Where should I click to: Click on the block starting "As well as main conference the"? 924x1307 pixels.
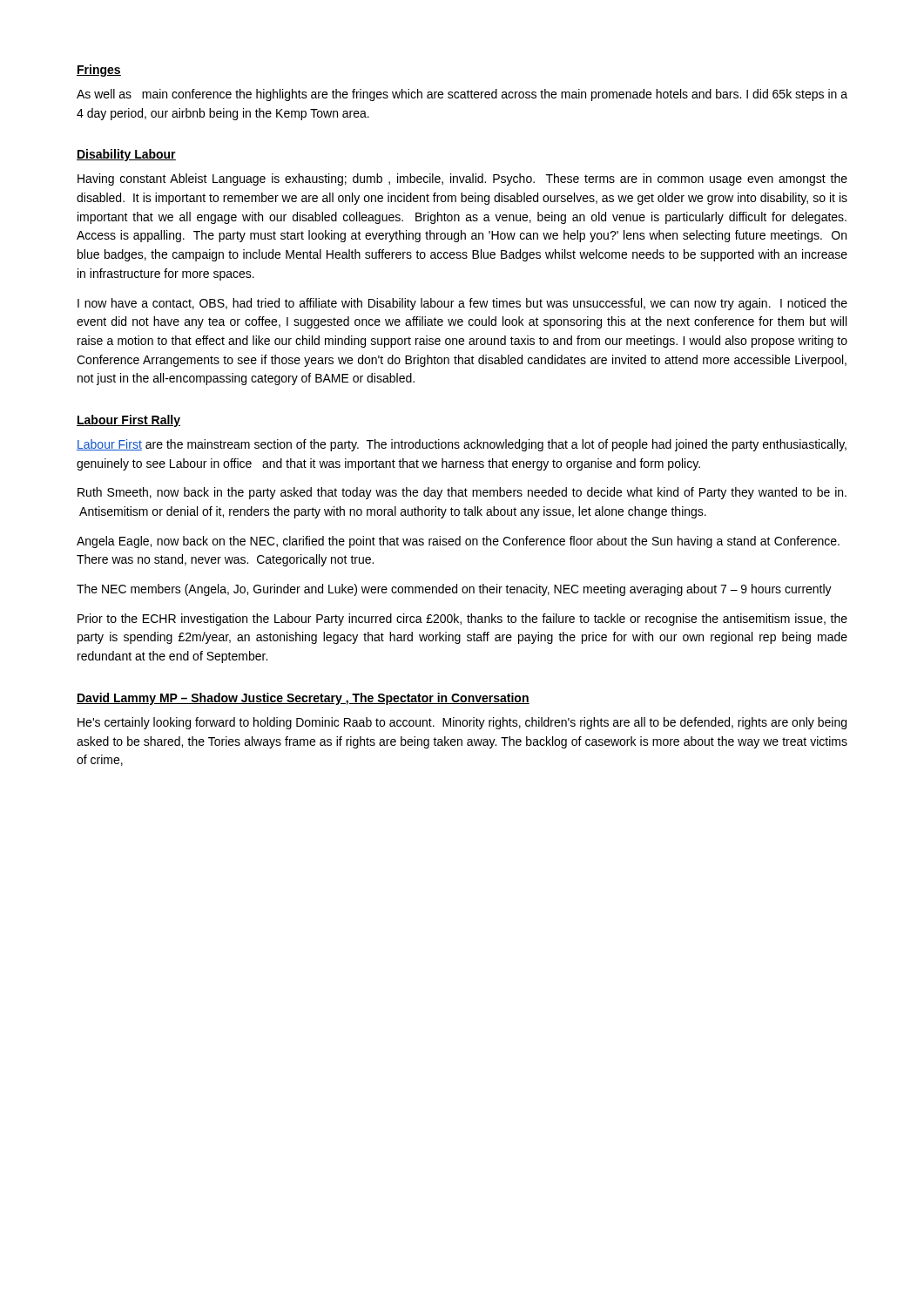(x=462, y=104)
